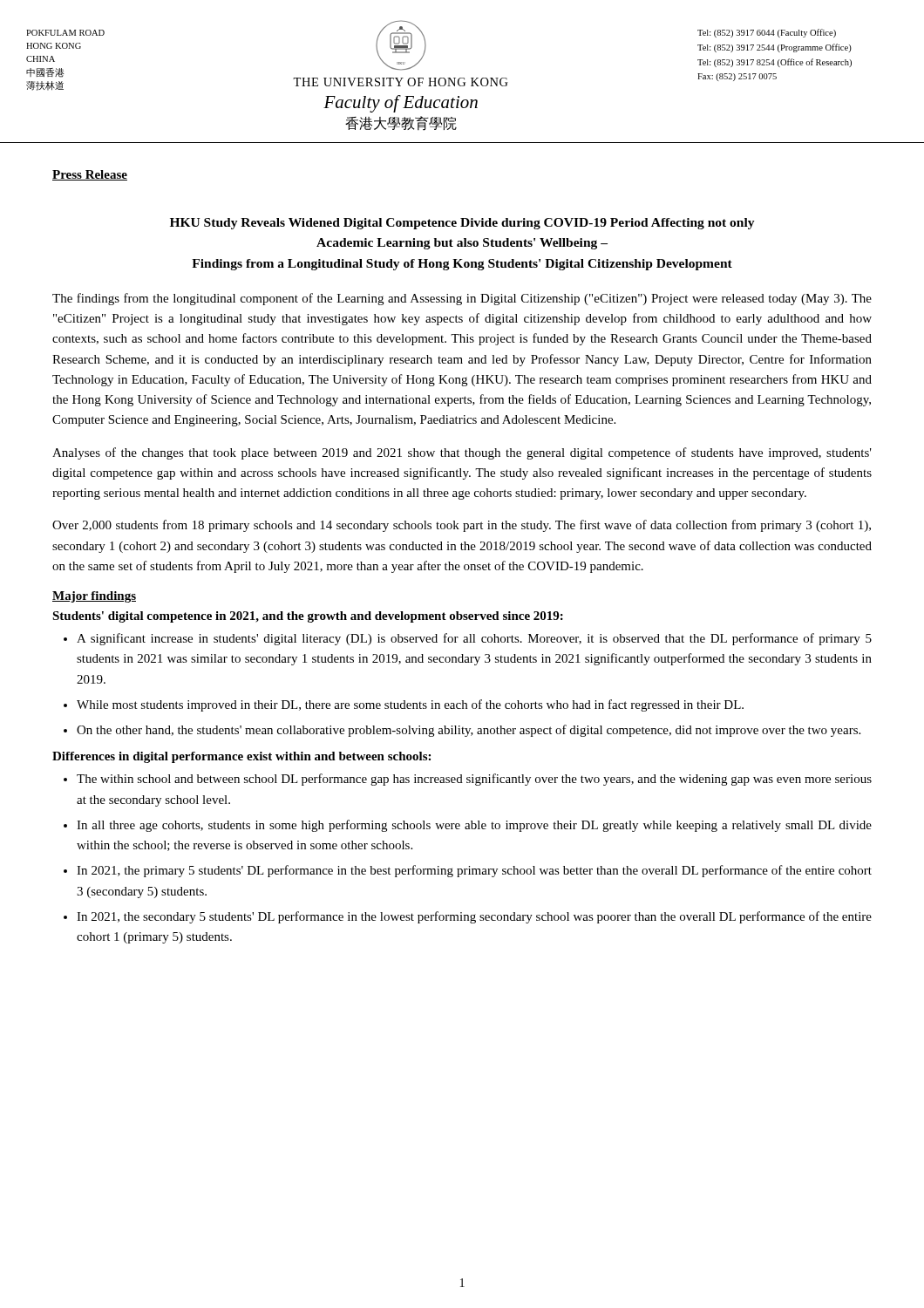Locate the text starting "Analyses of the changes"
Screen dimensions: 1308x924
click(462, 472)
